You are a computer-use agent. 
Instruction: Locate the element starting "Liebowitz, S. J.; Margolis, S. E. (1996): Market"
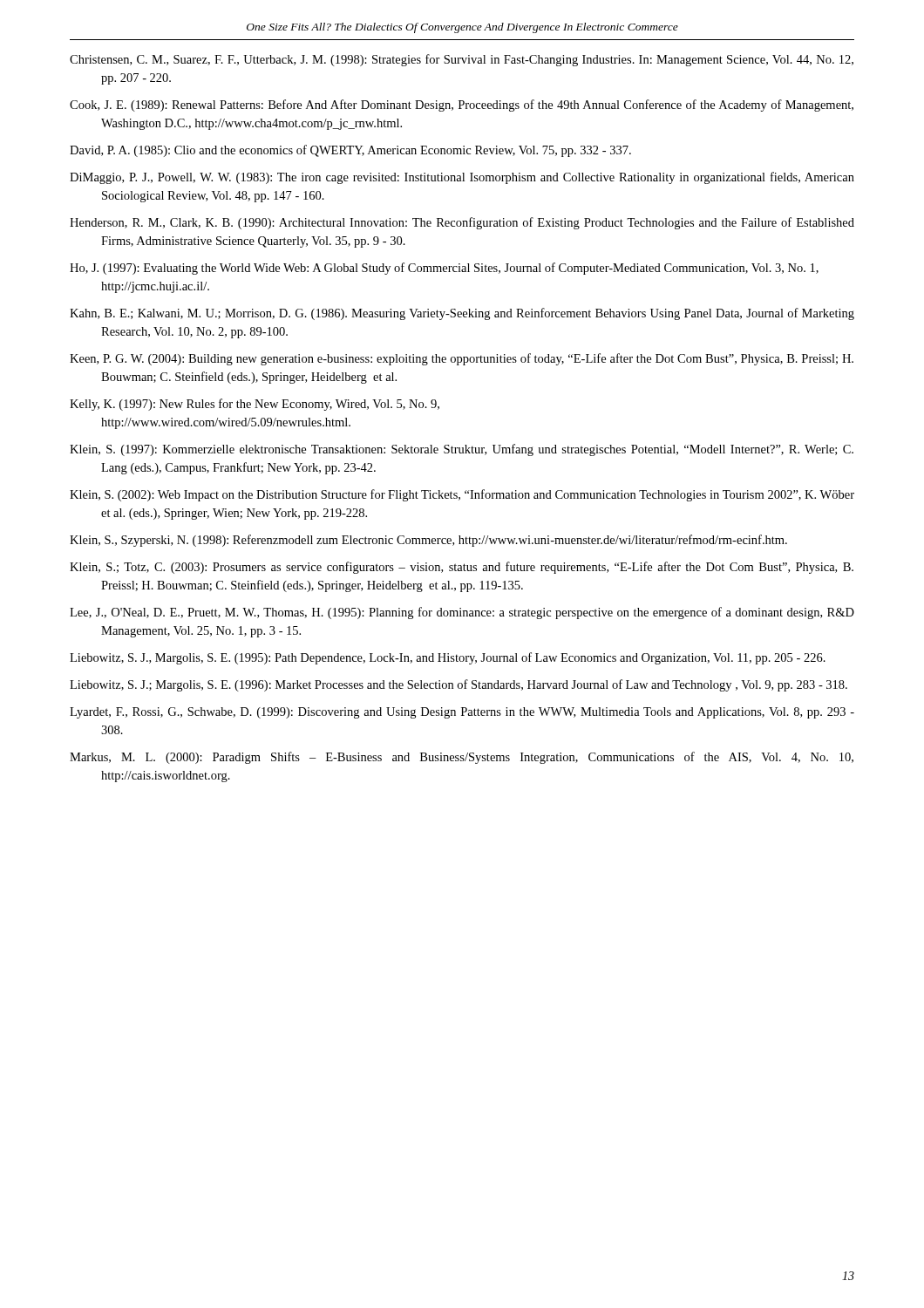pos(462,685)
